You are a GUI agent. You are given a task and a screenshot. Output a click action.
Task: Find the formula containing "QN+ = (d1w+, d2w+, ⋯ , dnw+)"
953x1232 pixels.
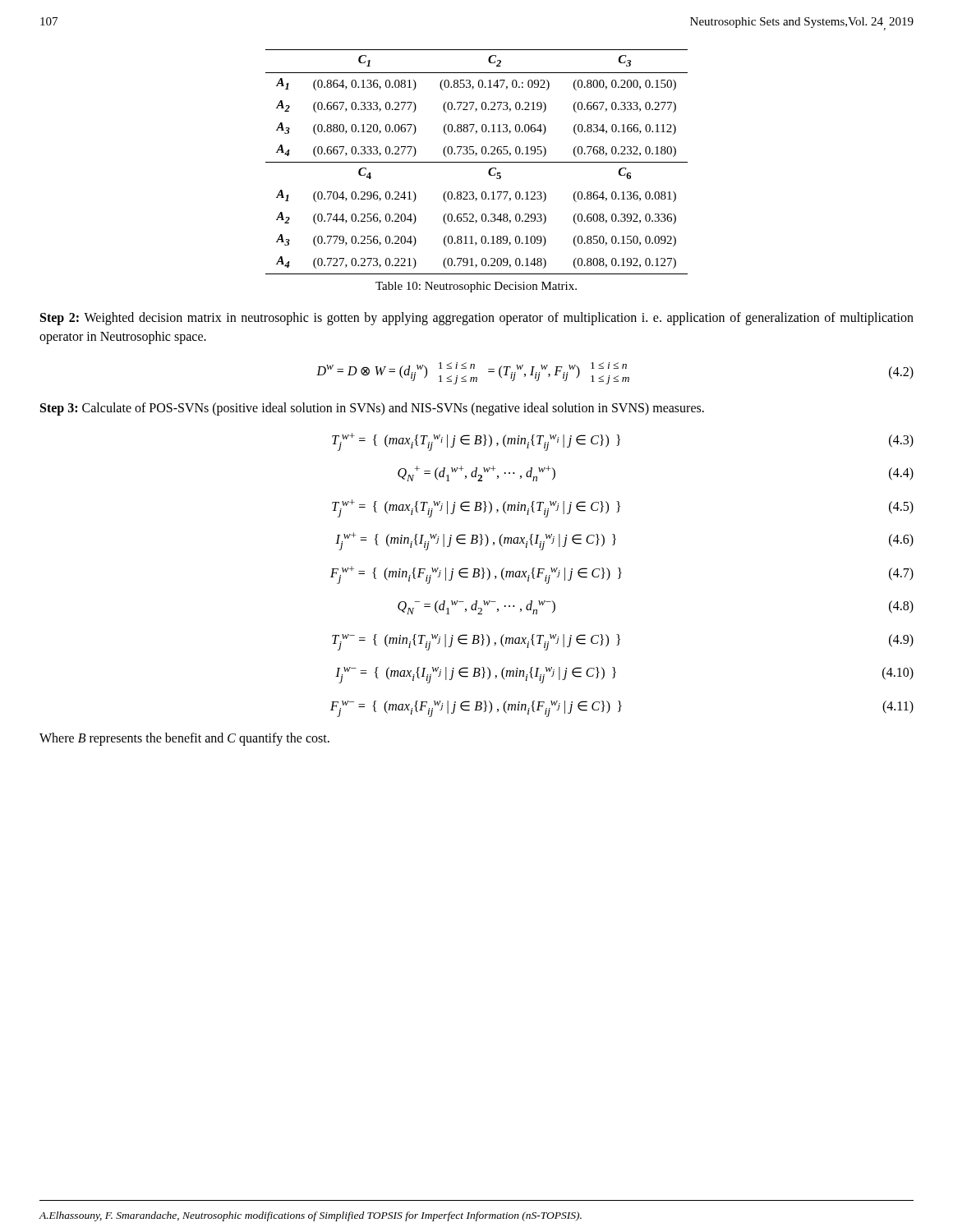447,475
